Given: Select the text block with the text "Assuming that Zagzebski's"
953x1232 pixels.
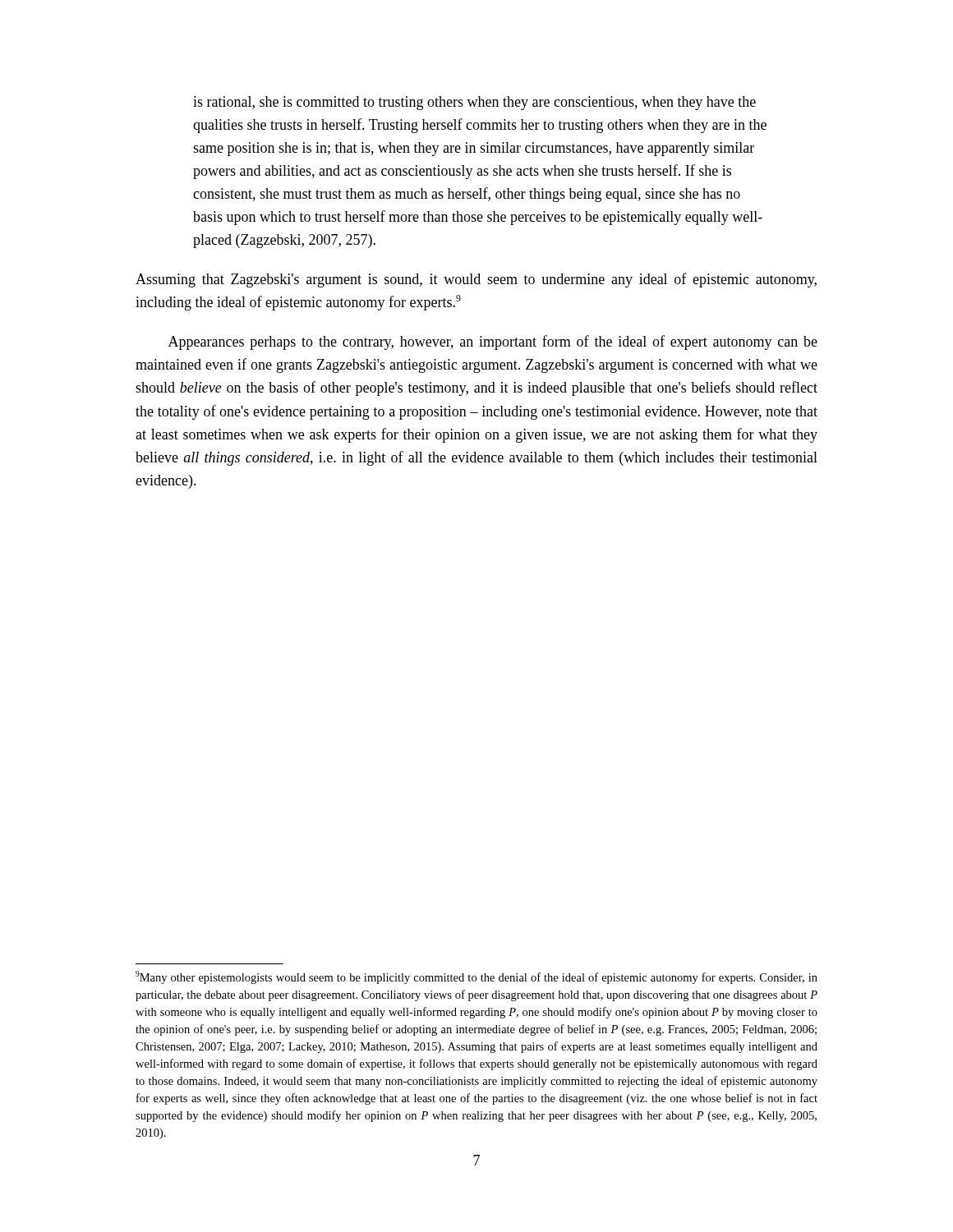Looking at the screenshot, I should click(476, 291).
